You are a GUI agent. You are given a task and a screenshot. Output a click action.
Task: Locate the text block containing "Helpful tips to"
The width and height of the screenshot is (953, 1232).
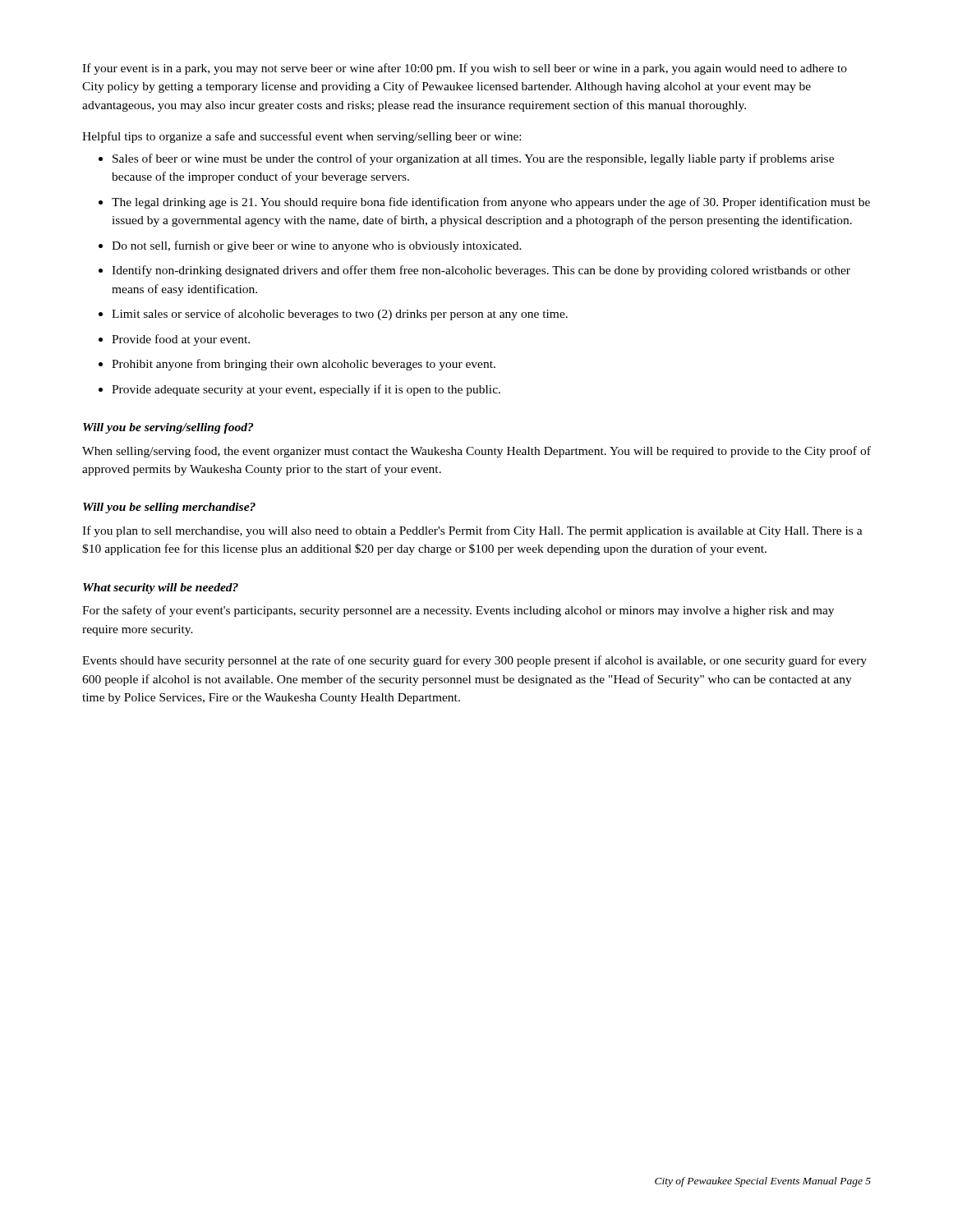[302, 136]
